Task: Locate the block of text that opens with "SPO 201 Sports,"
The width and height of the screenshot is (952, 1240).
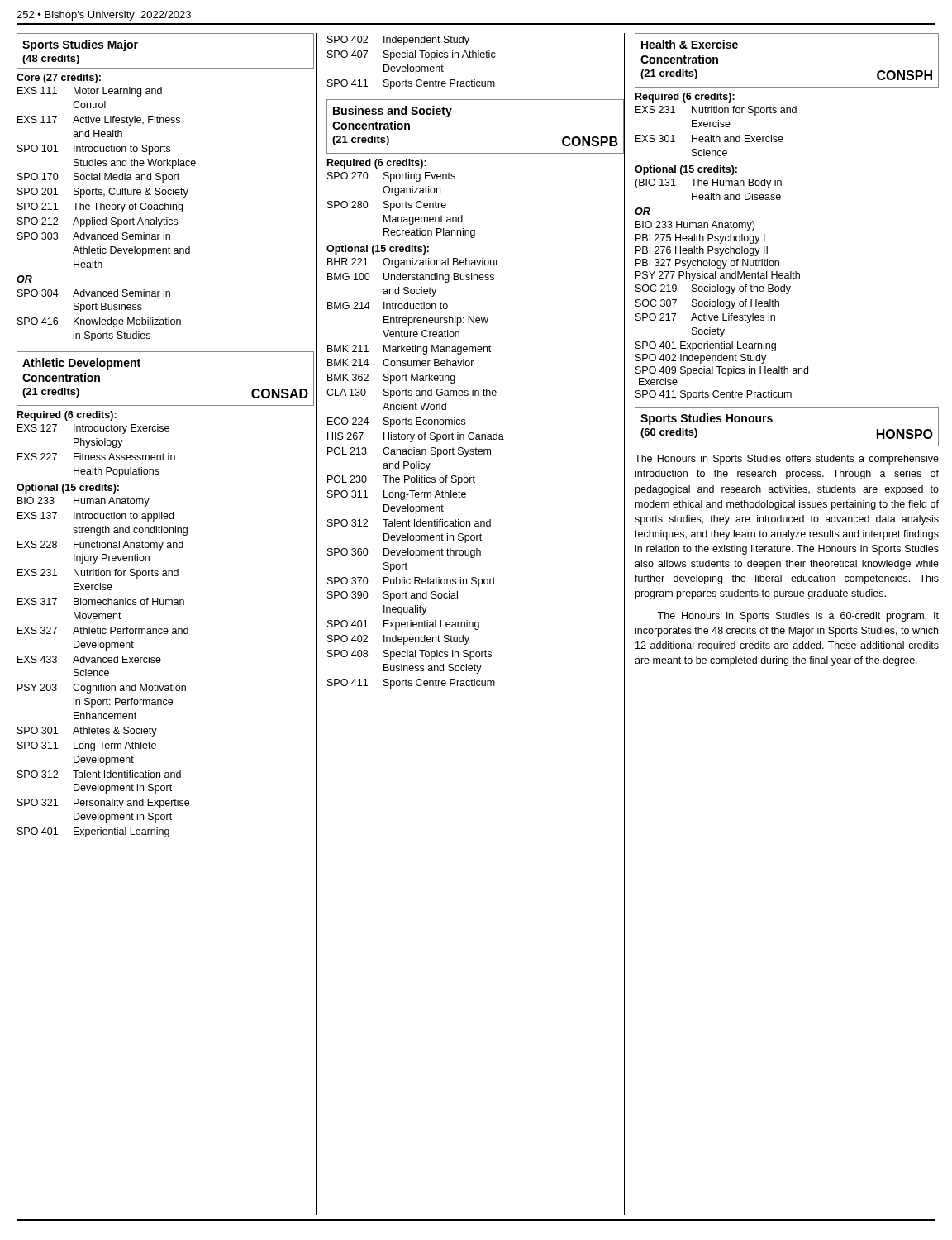Action: 165,192
